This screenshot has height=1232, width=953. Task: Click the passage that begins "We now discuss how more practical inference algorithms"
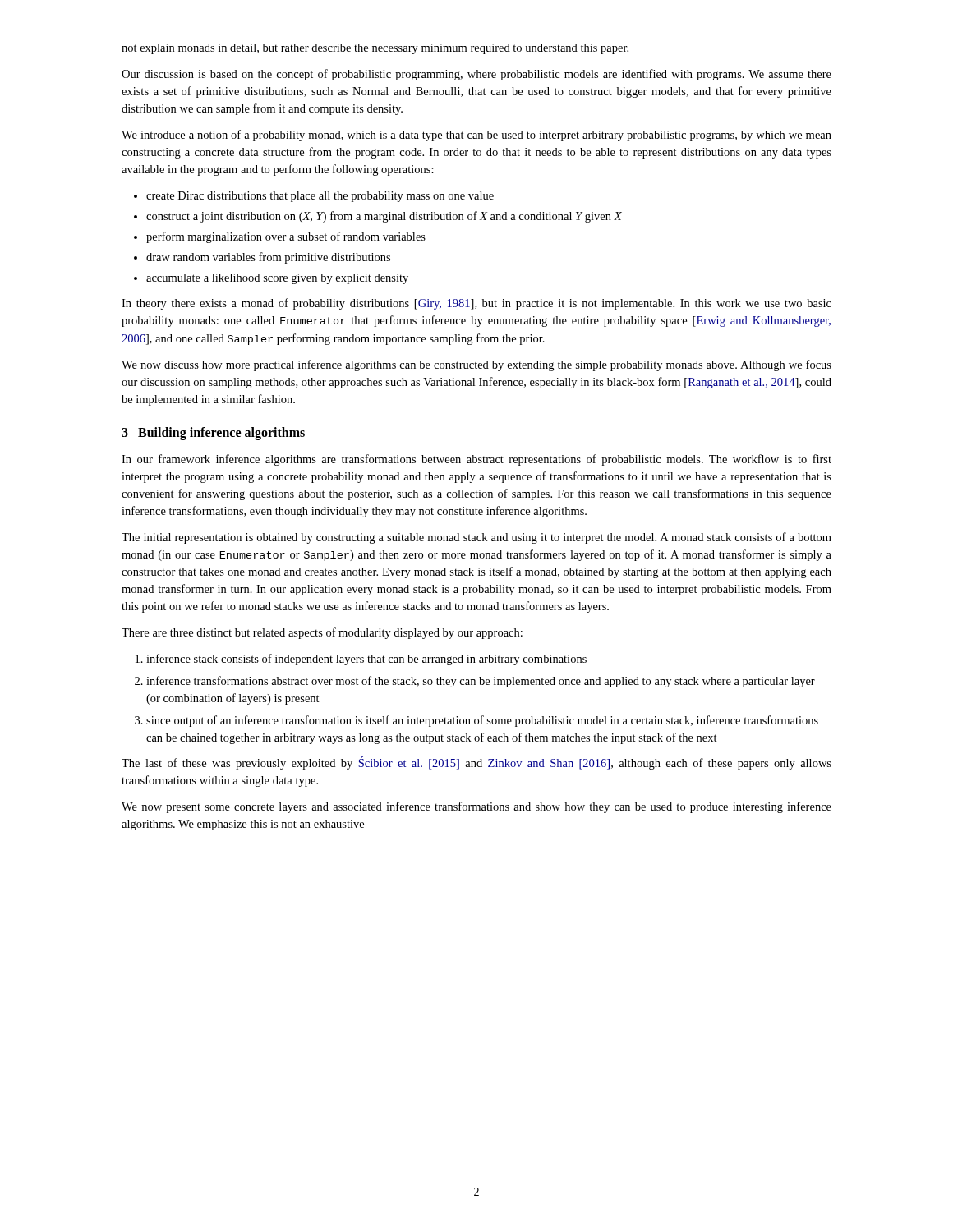476,383
